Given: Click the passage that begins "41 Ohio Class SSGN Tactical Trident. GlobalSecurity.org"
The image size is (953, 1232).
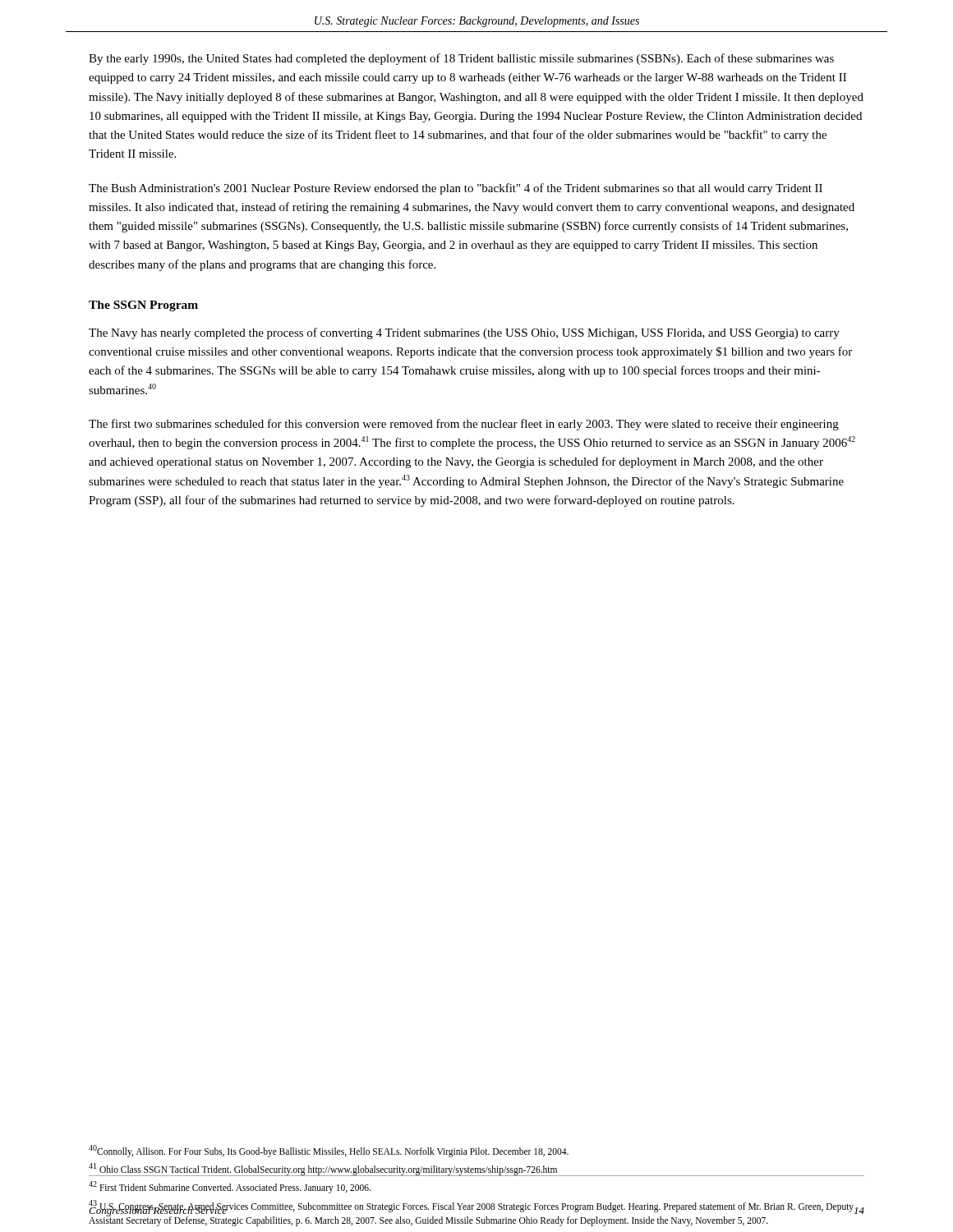Looking at the screenshot, I should click(x=323, y=1169).
